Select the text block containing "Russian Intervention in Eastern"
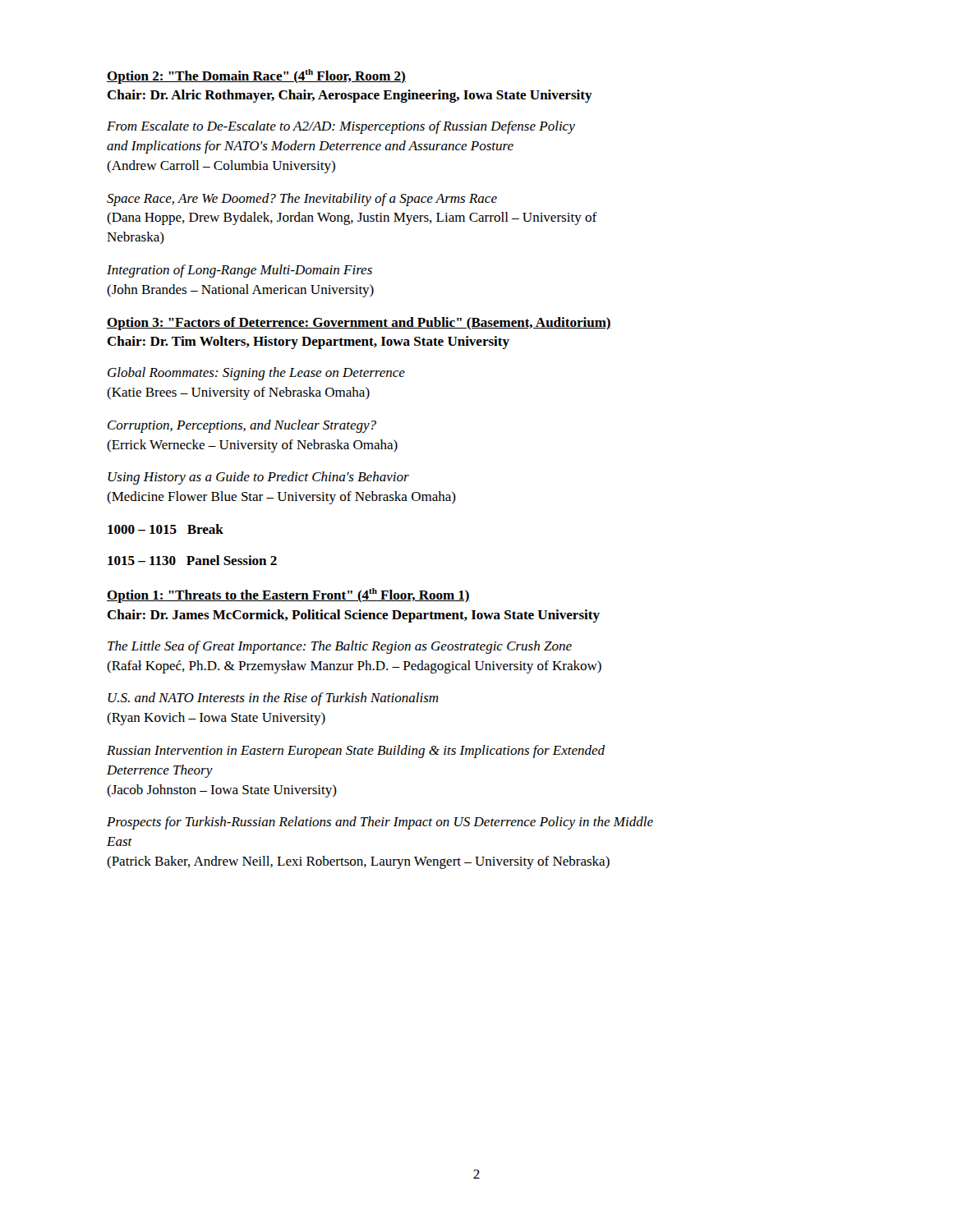 (x=356, y=752)
